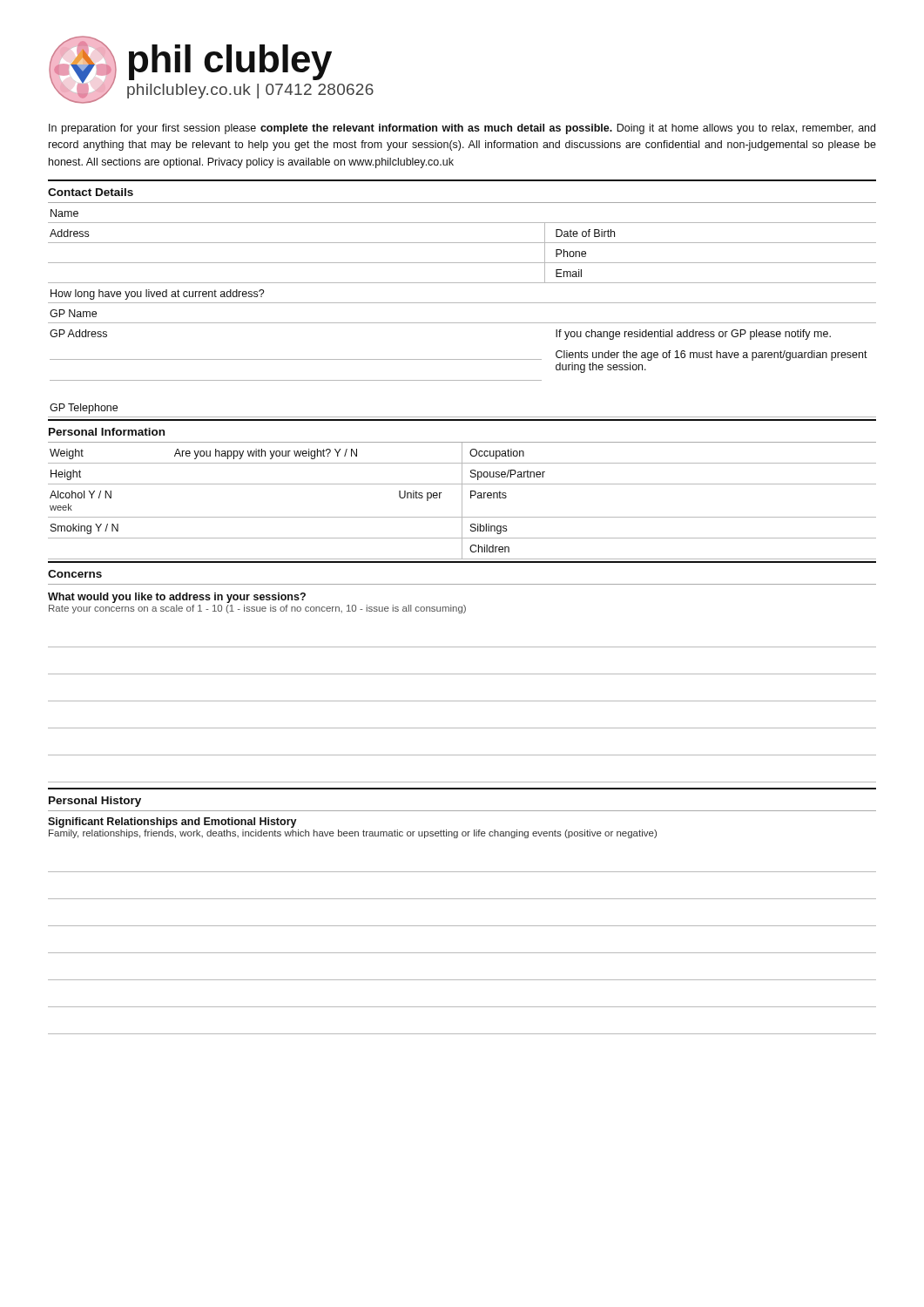Where does it say "Personal Information"?
The height and width of the screenshot is (1307, 924).
[107, 432]
